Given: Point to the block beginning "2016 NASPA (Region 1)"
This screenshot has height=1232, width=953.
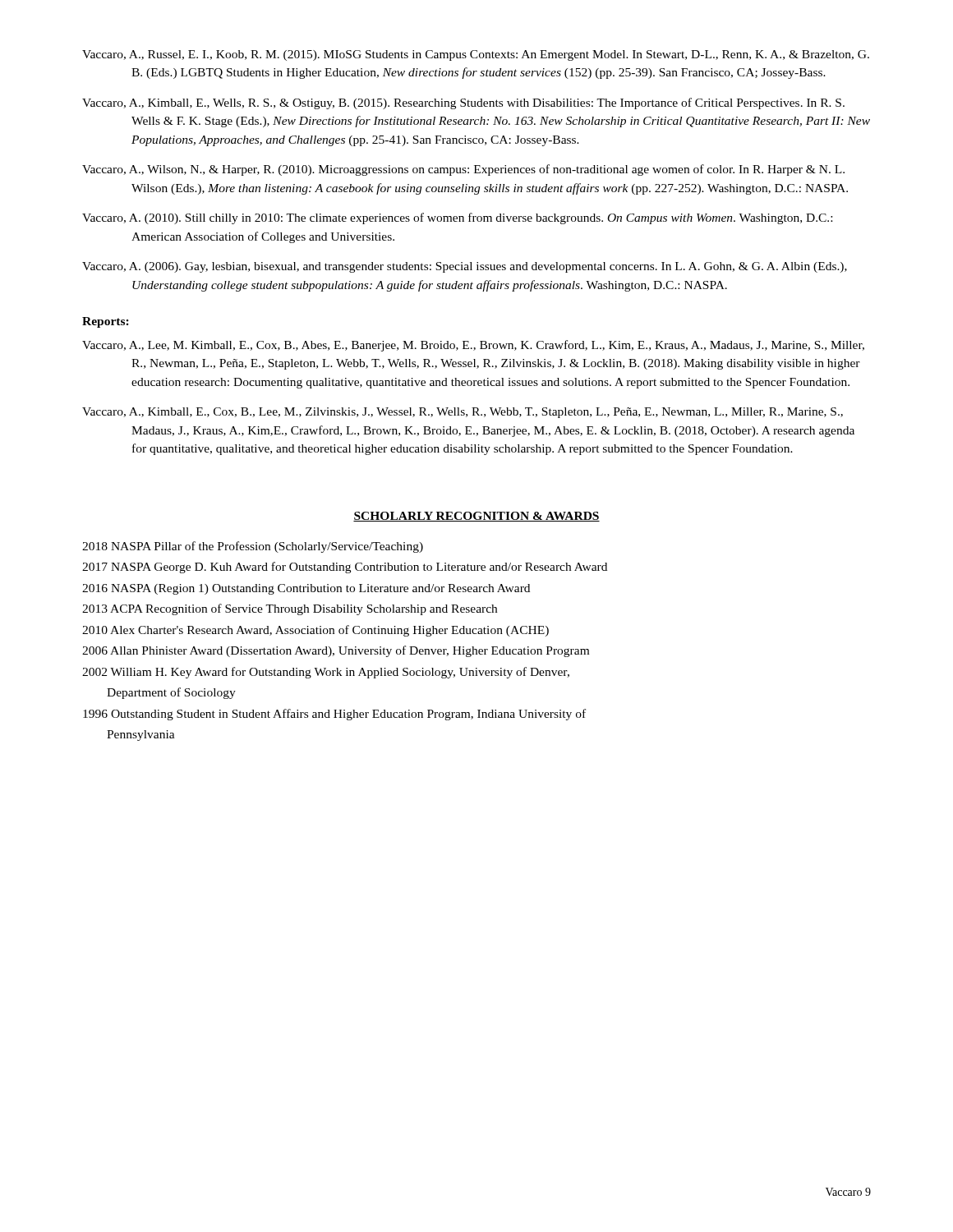Looking at the screenshot, I should (x=306, y=588).
